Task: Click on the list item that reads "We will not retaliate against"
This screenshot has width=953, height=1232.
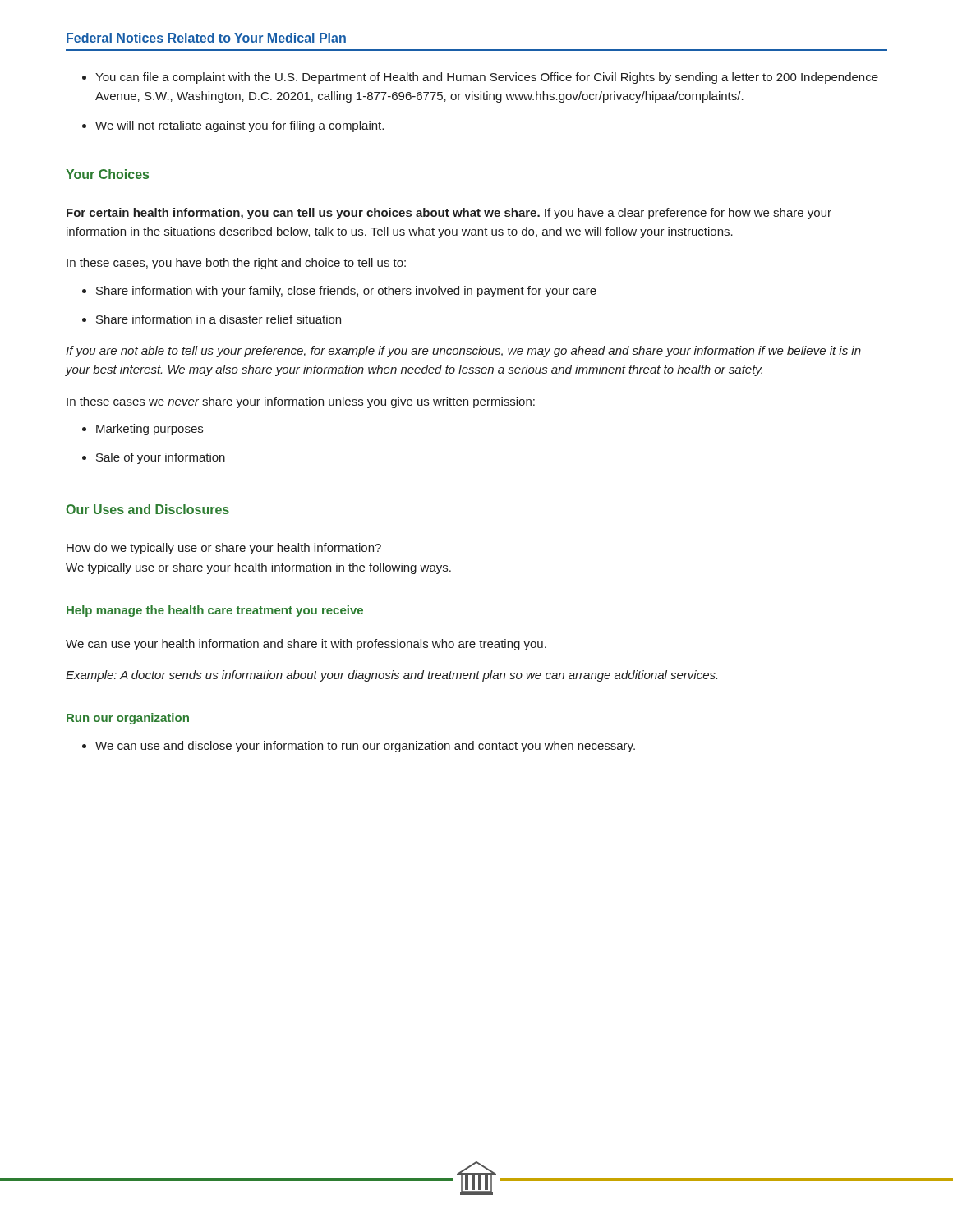Action: [x=233, y=126]
